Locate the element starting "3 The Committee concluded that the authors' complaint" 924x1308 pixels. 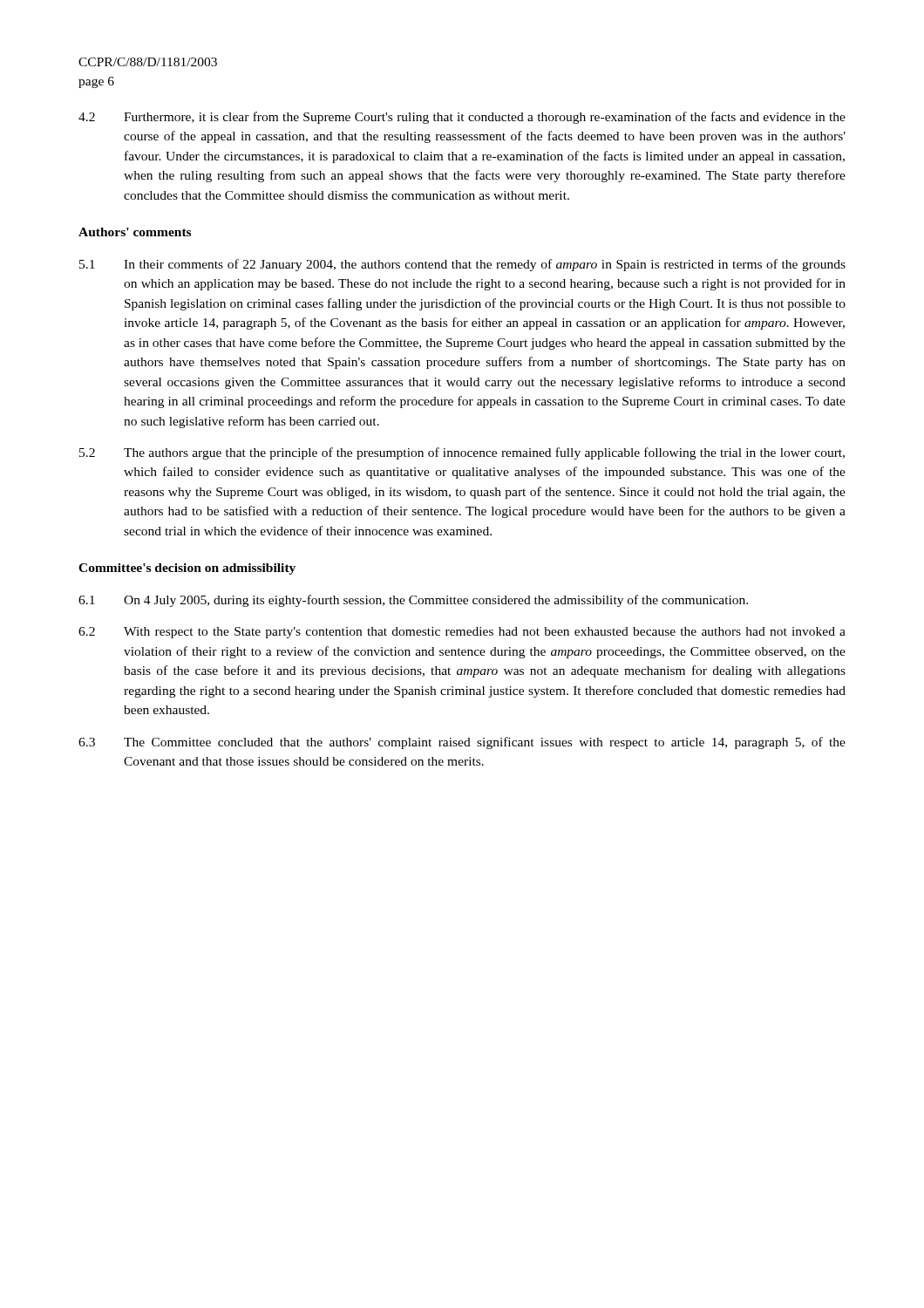point(462,752)
